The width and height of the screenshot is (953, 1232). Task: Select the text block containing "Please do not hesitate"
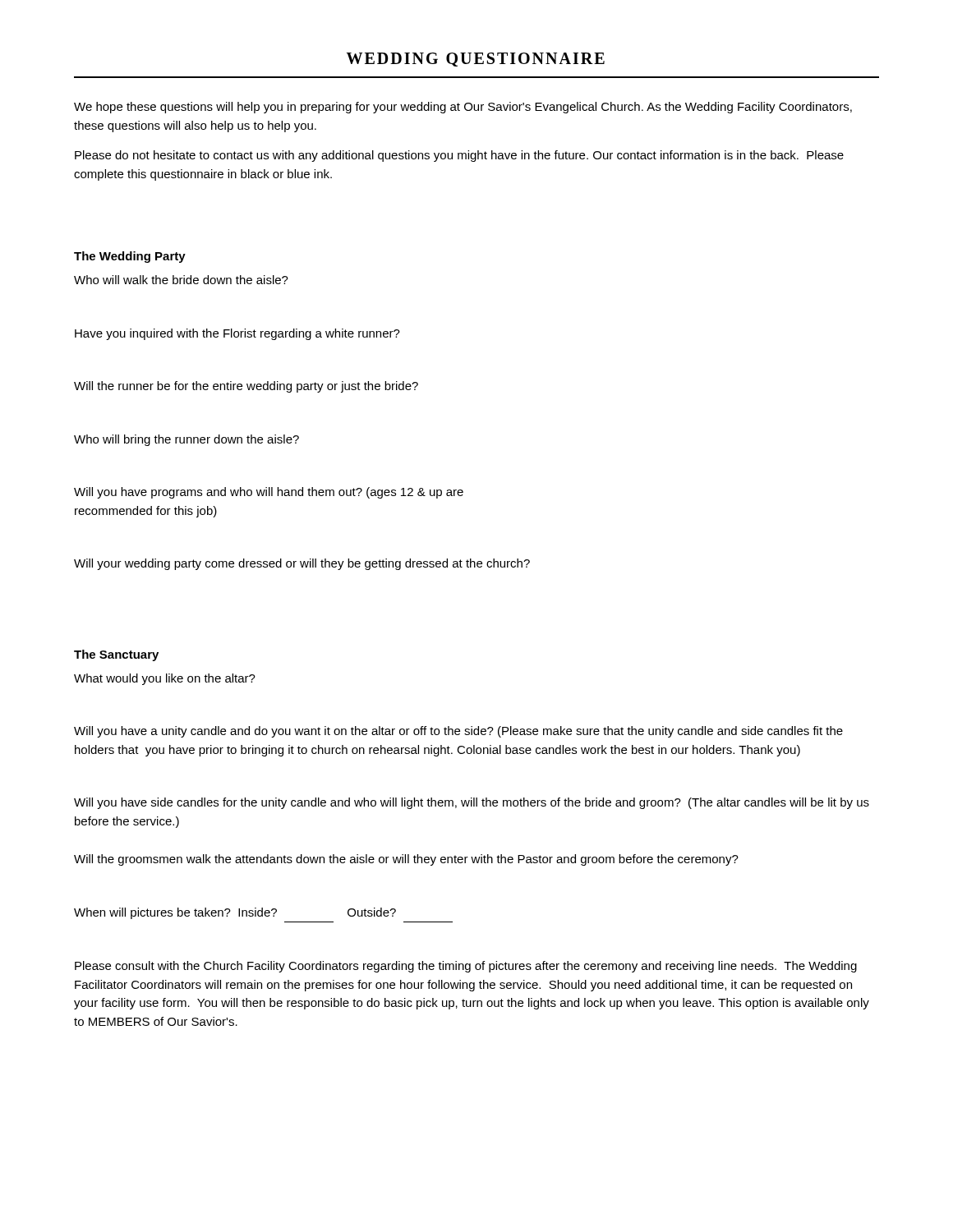tap(459, 164)
